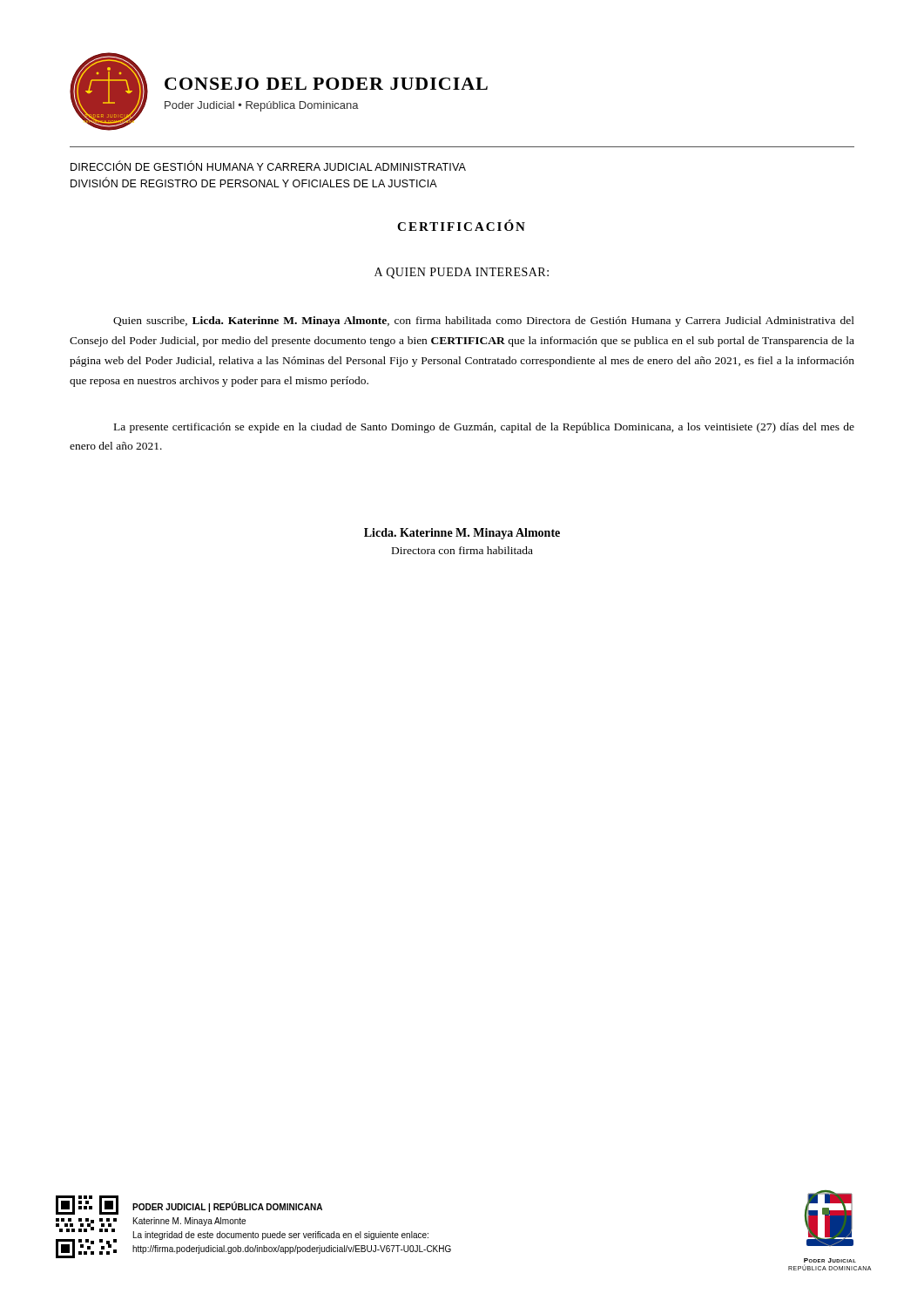Point to the block beginning "La presente certificación se expide"

(462, 436)
